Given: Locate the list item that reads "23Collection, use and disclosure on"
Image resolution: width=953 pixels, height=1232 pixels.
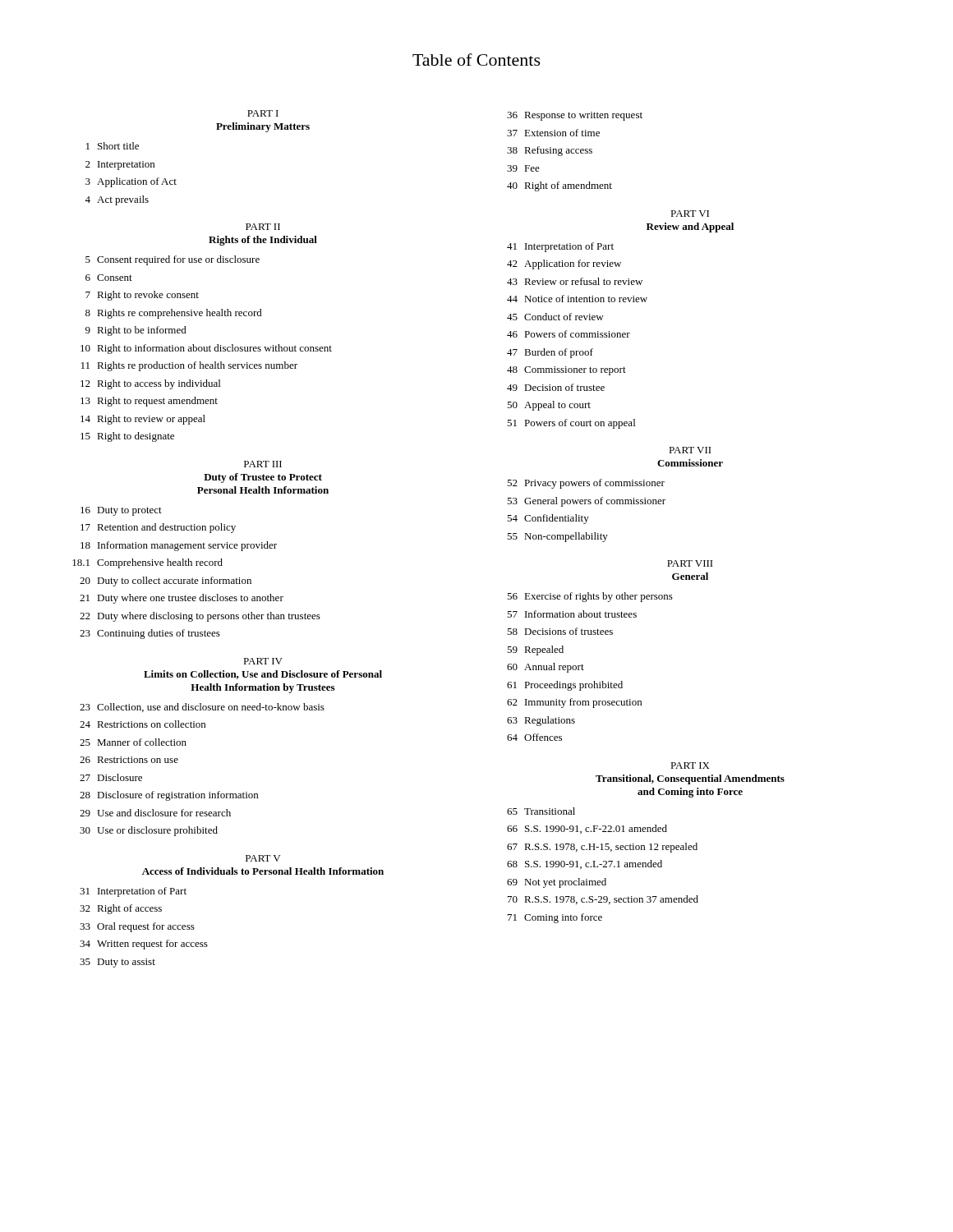Looking at the screenshot, I should [x=263, y=707].
